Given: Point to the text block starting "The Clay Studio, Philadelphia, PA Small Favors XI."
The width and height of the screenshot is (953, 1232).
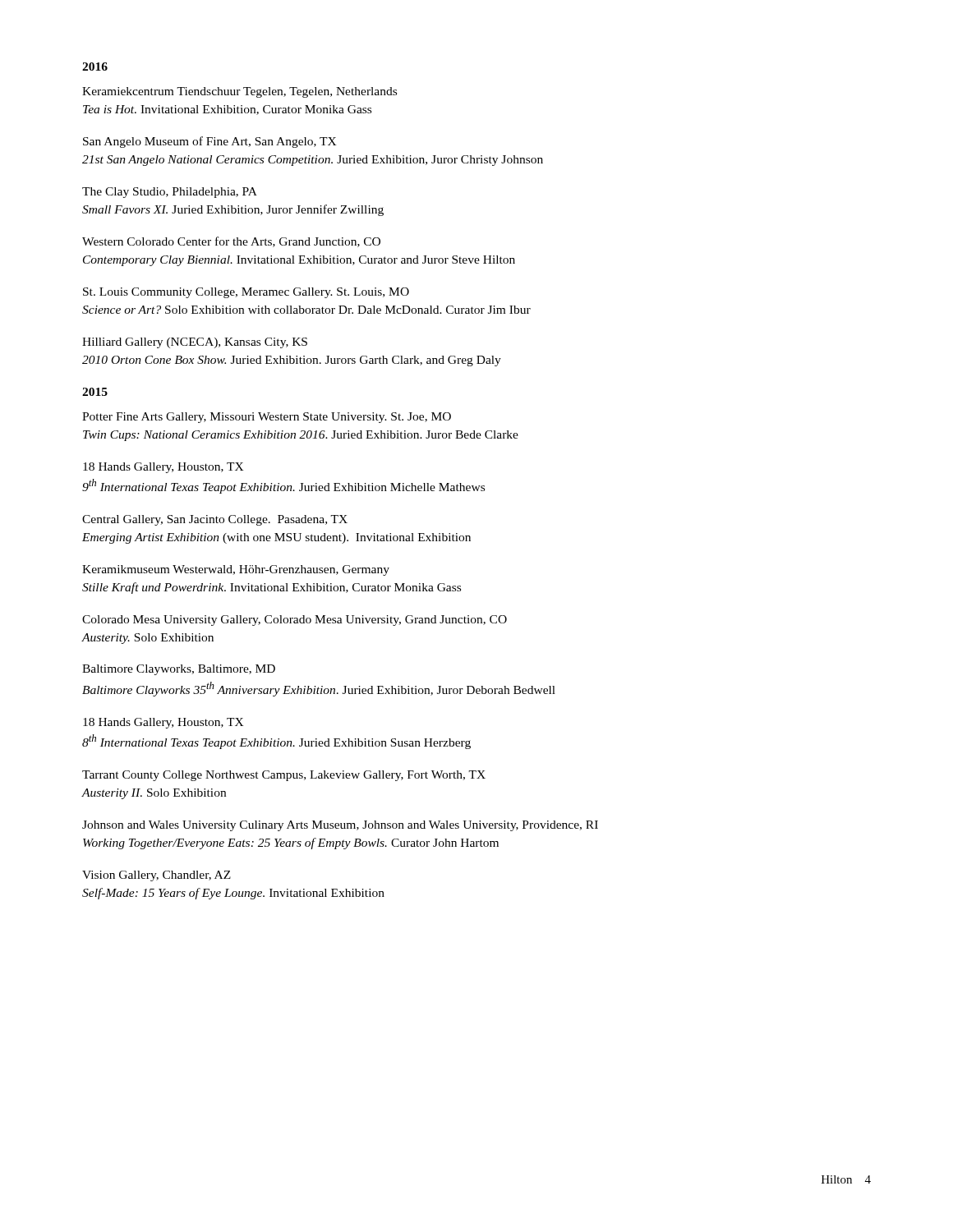Looking at the screenshot, I should pos(170,193).
